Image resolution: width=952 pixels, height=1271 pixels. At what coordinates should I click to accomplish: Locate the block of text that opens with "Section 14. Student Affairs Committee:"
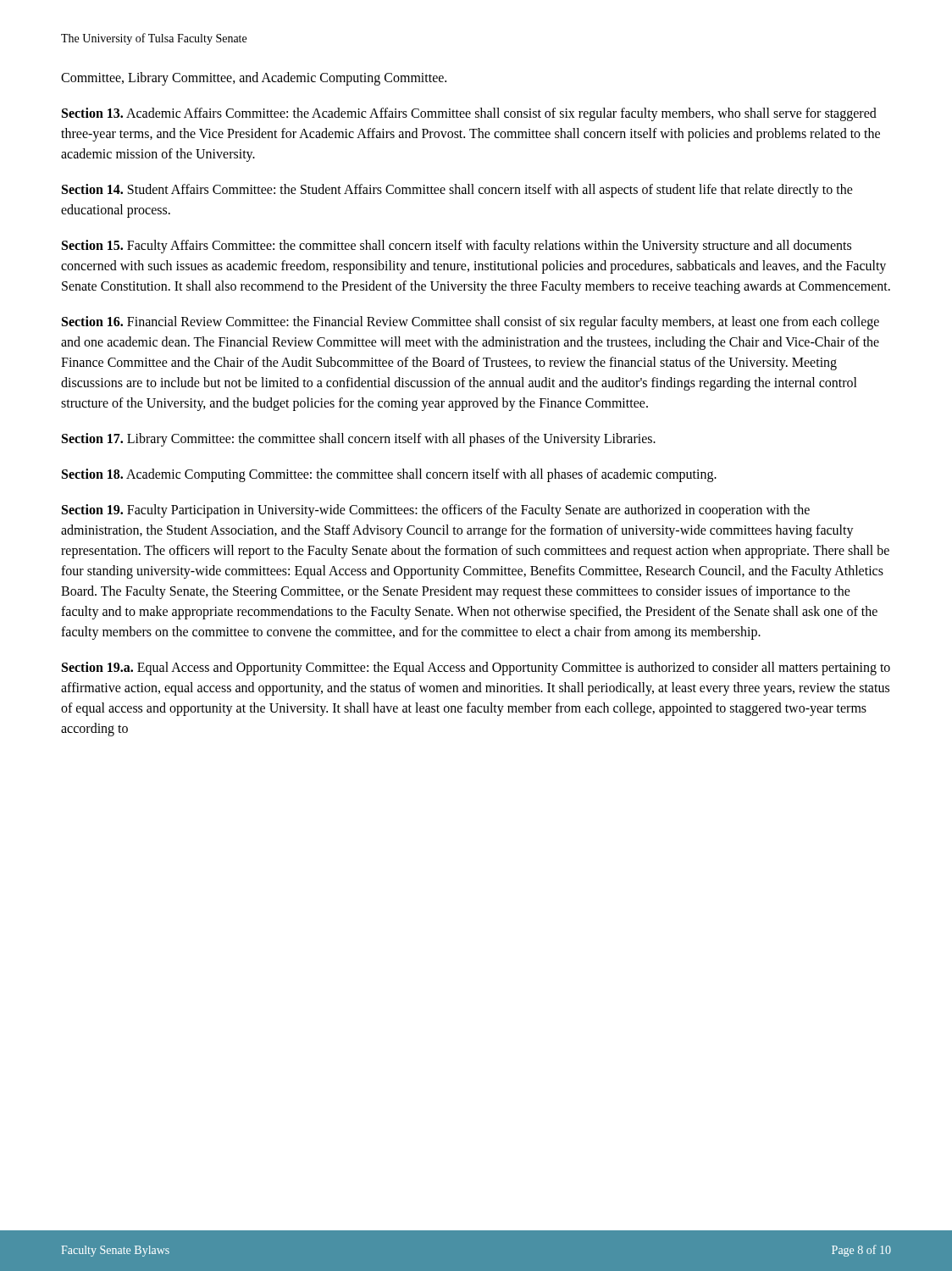476,200
